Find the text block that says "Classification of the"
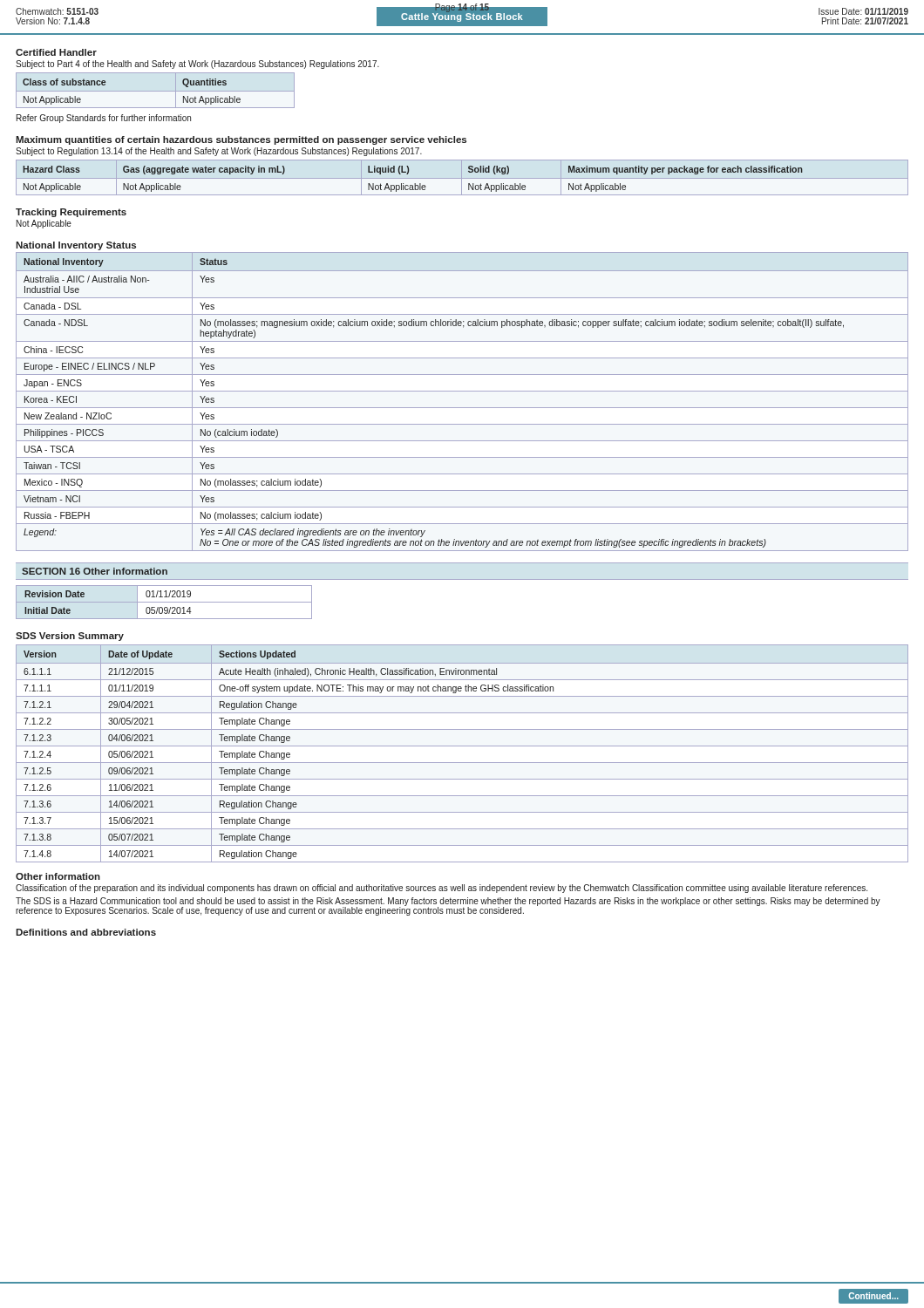The image size is (924, 1308). pyautogui.click(x=442, y=888)
